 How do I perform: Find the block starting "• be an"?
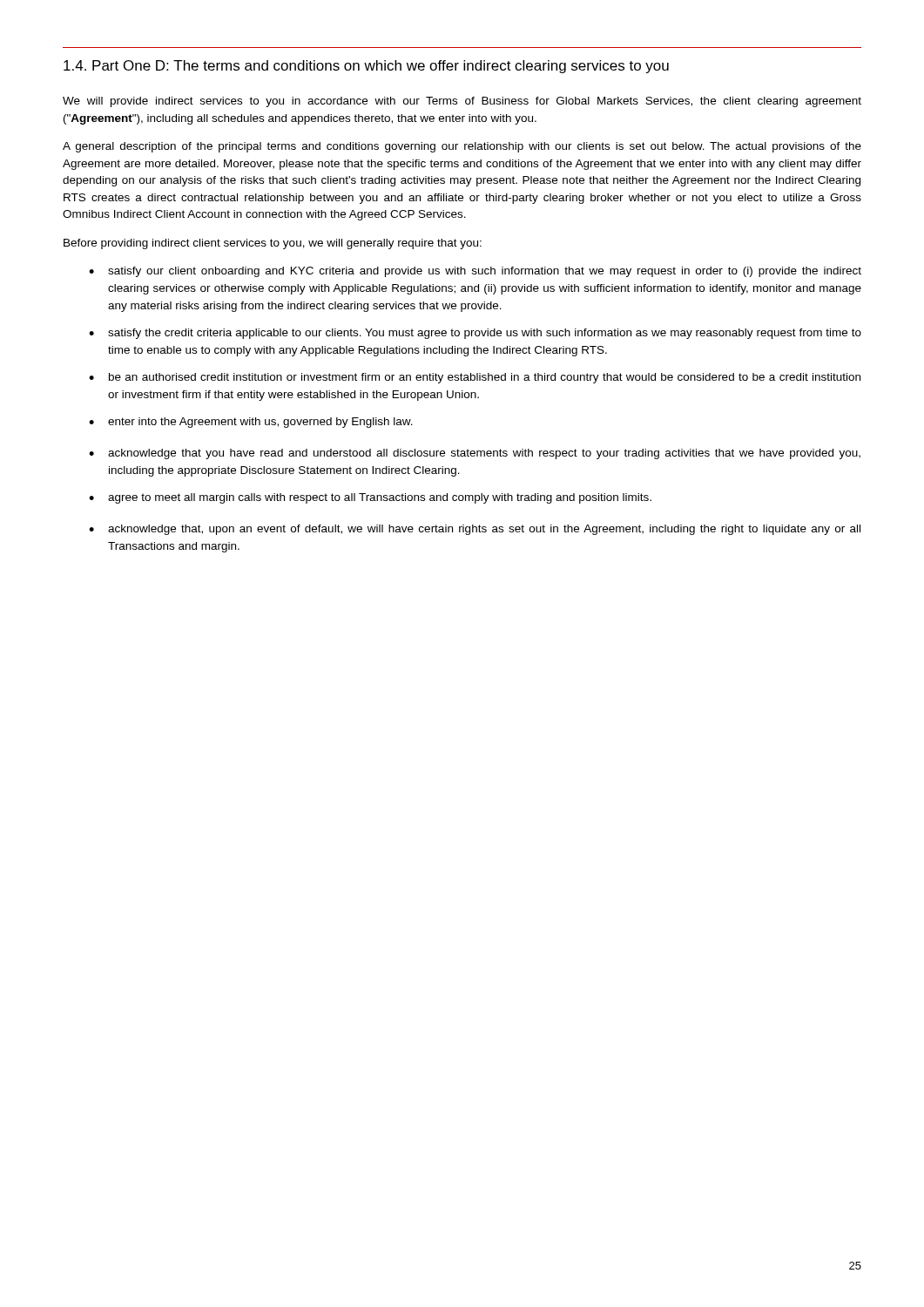pos(462,386)
